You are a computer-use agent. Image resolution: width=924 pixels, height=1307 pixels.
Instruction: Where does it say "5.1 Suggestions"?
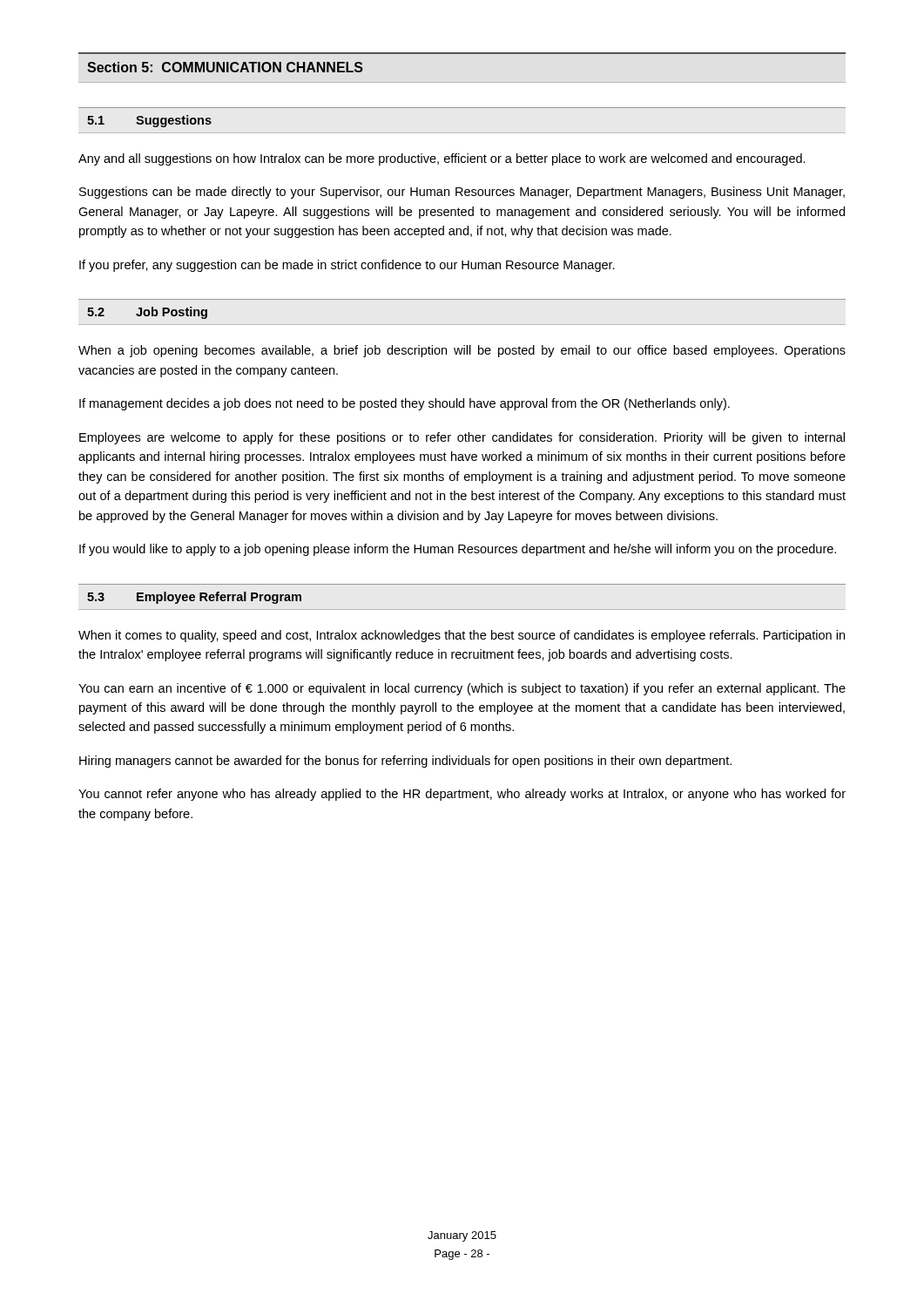[x=149, y=120]
